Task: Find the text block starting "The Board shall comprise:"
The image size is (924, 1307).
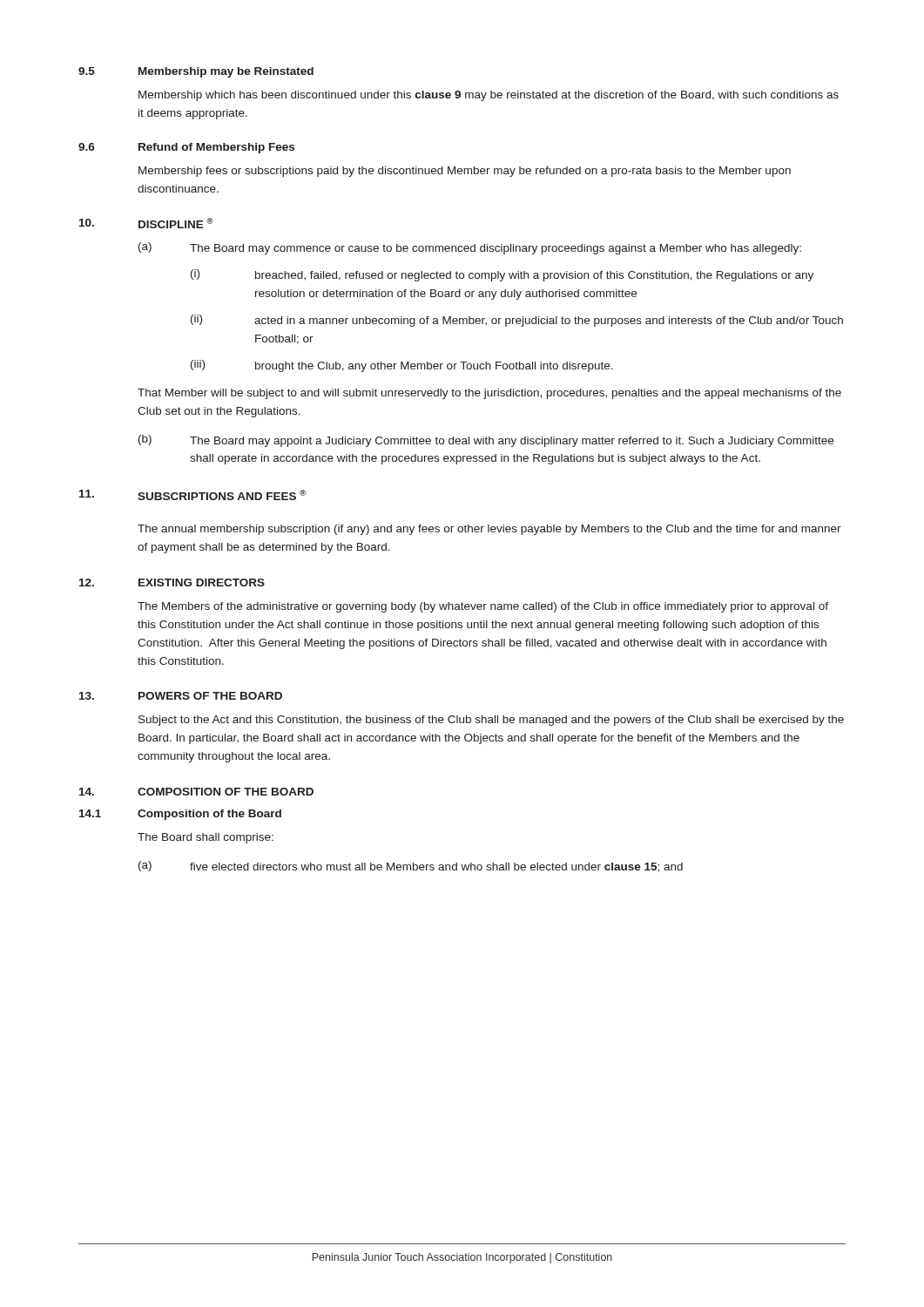Action: 206,837
